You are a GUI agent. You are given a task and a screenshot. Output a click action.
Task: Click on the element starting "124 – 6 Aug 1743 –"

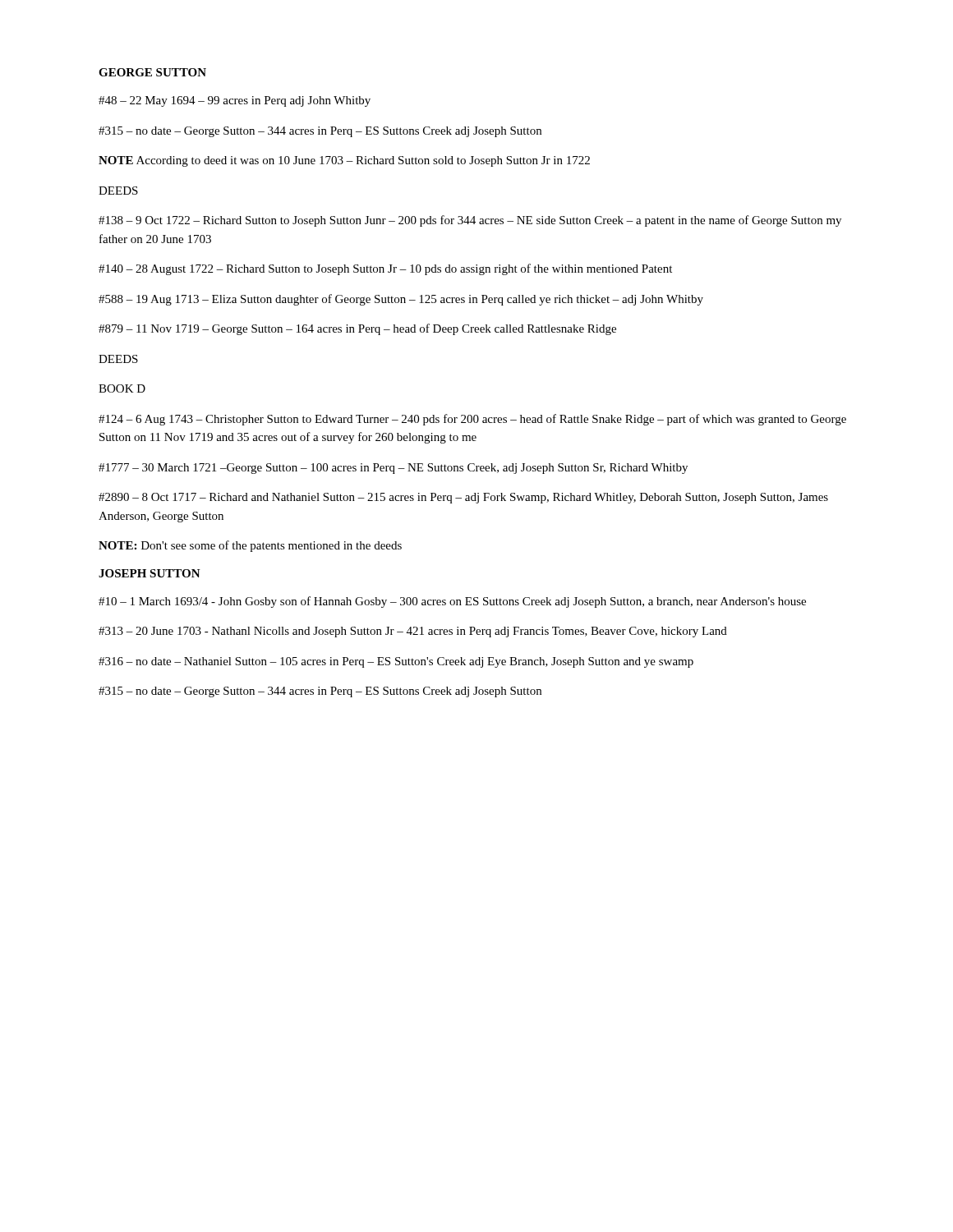click(x=473, y=428)
